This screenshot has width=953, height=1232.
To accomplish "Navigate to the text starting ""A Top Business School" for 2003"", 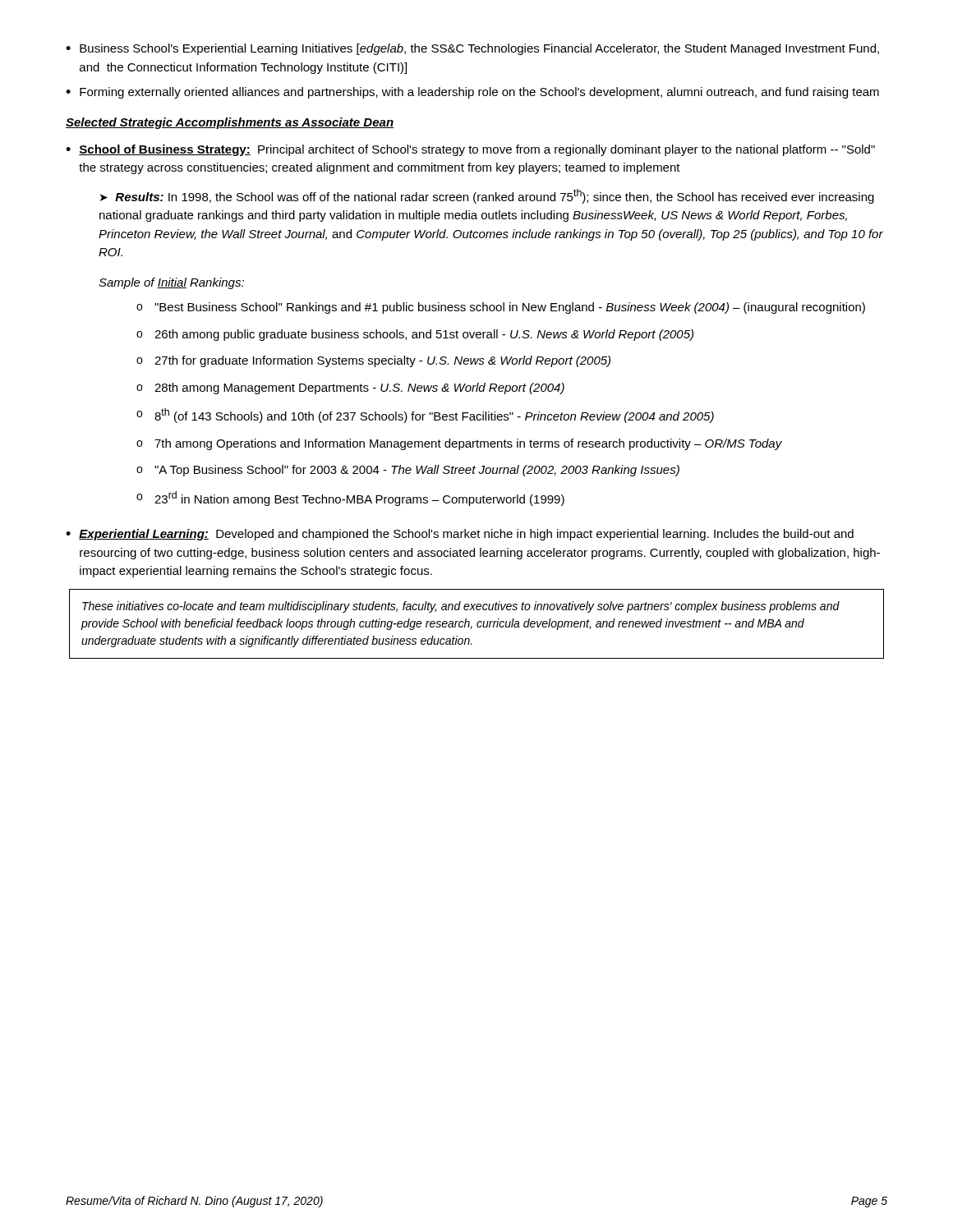I will pyautogui.click(x=417, y=469).
